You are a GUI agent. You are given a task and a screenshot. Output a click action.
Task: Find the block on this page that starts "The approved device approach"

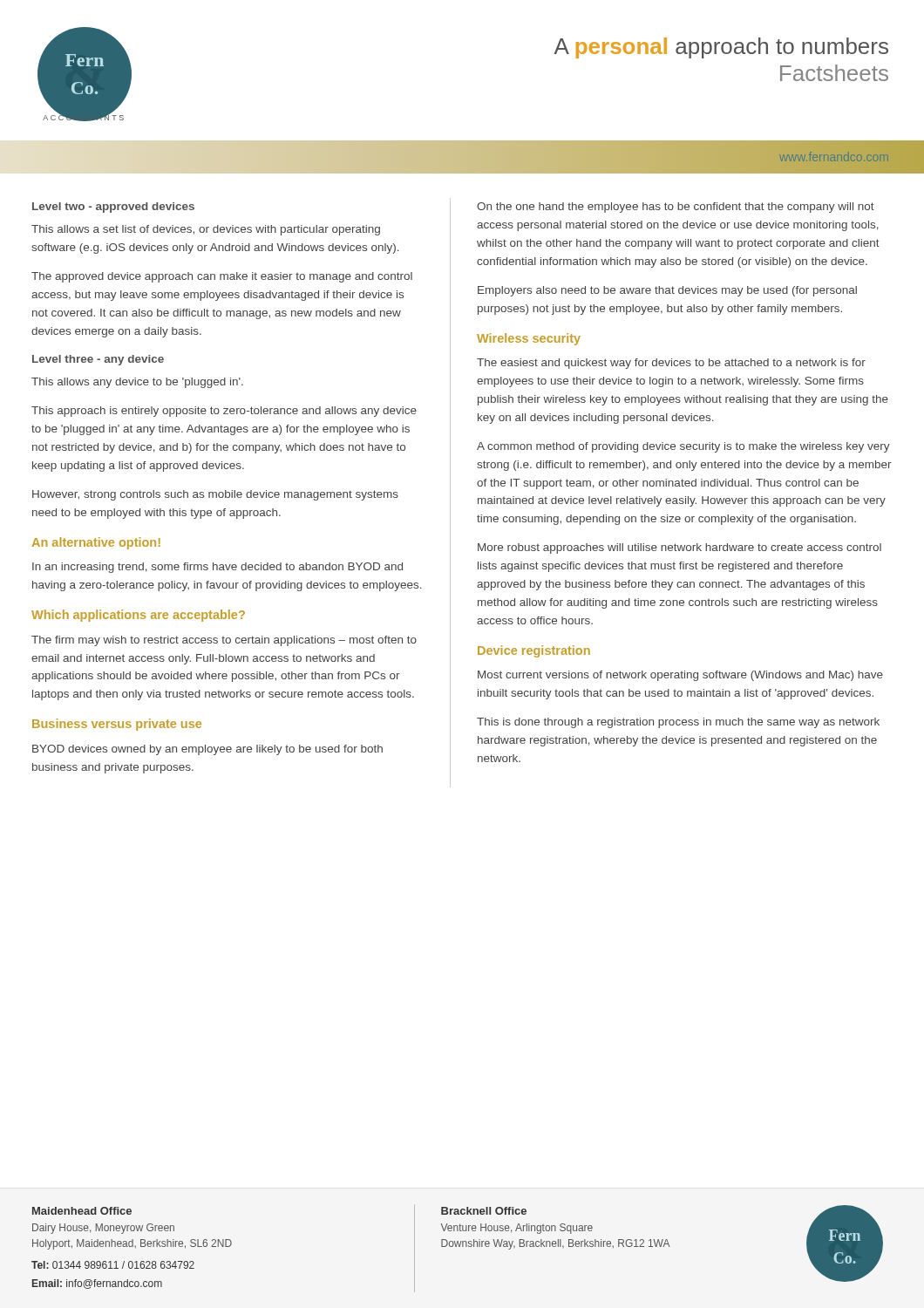click(228, 304)
